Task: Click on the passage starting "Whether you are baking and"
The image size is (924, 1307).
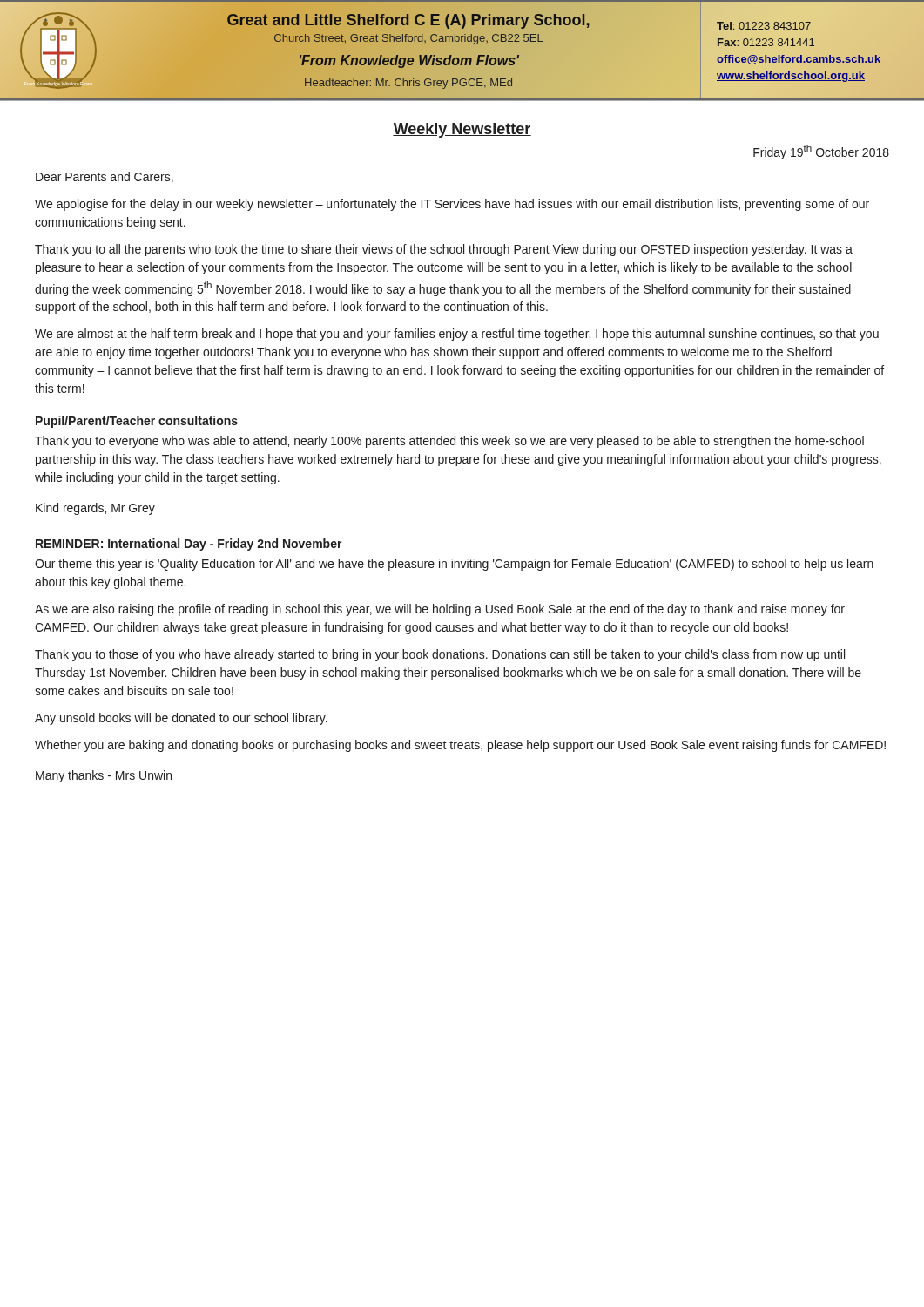Action: [461, 745]
